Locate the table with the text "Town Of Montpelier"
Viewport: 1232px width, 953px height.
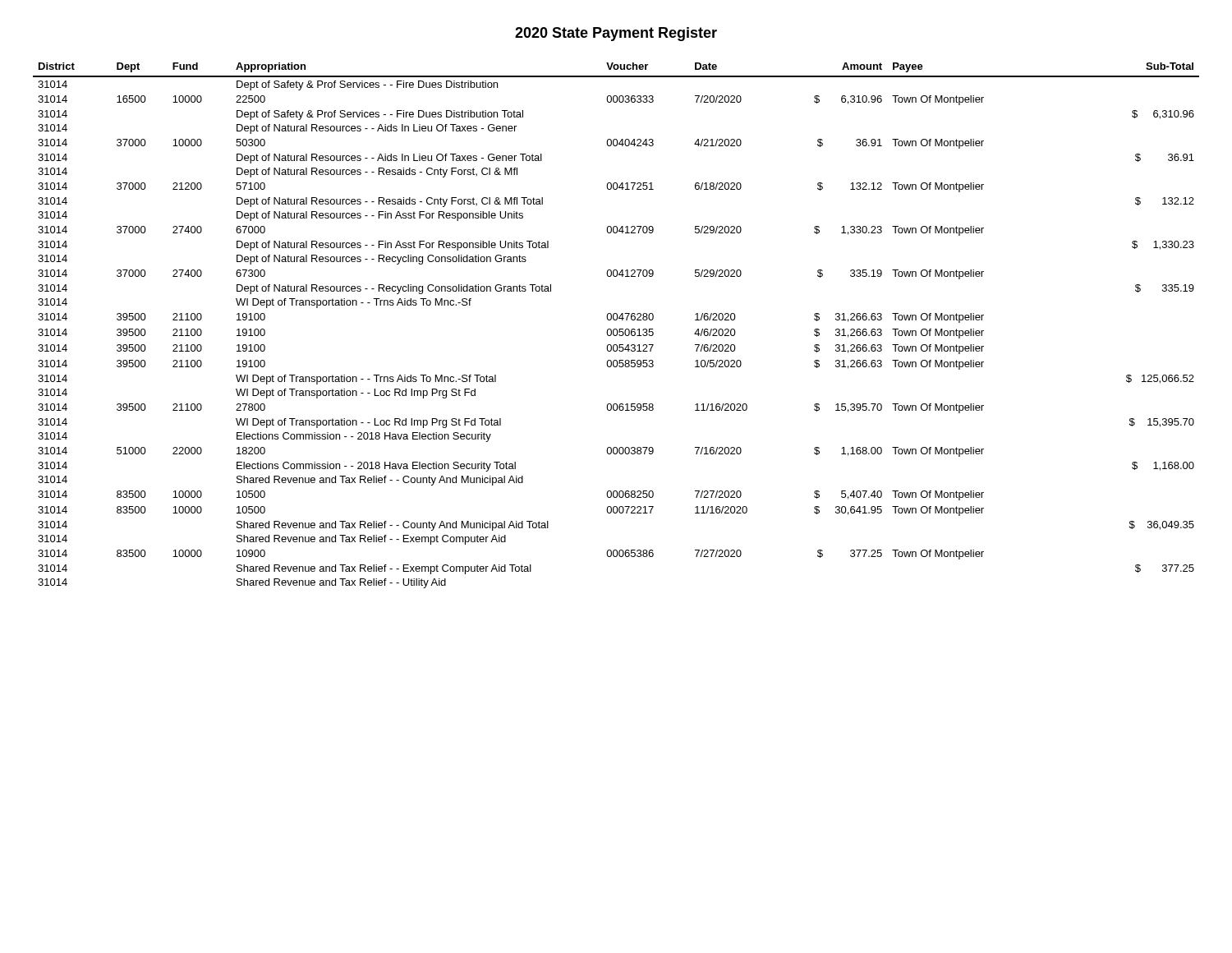click(x=616, y=323)
